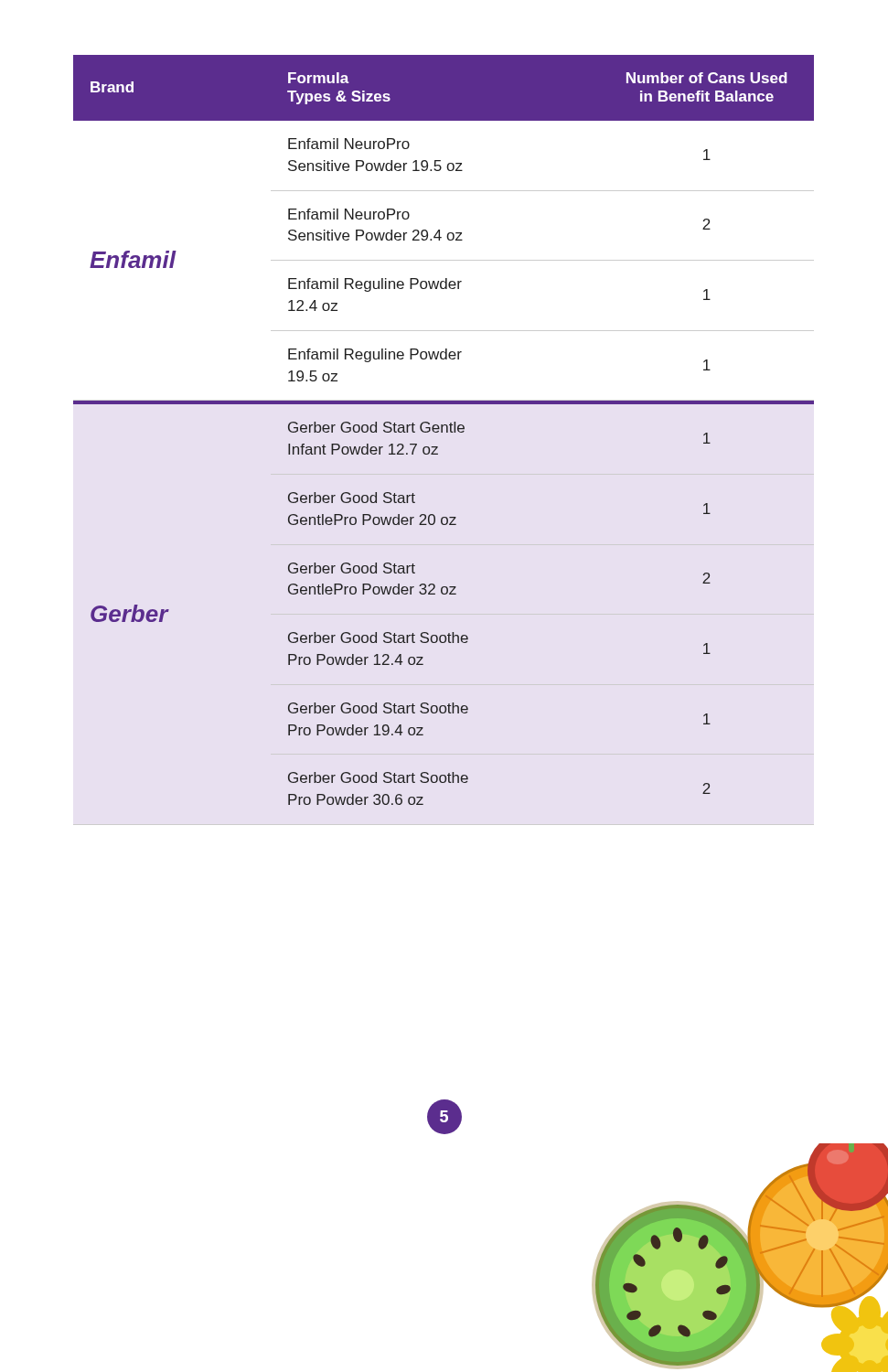Viewport: 888px width, 1372px height.
Task: Locate the table with the text "Gerber Good Start GentlePro Powder"
Action: 444,440
